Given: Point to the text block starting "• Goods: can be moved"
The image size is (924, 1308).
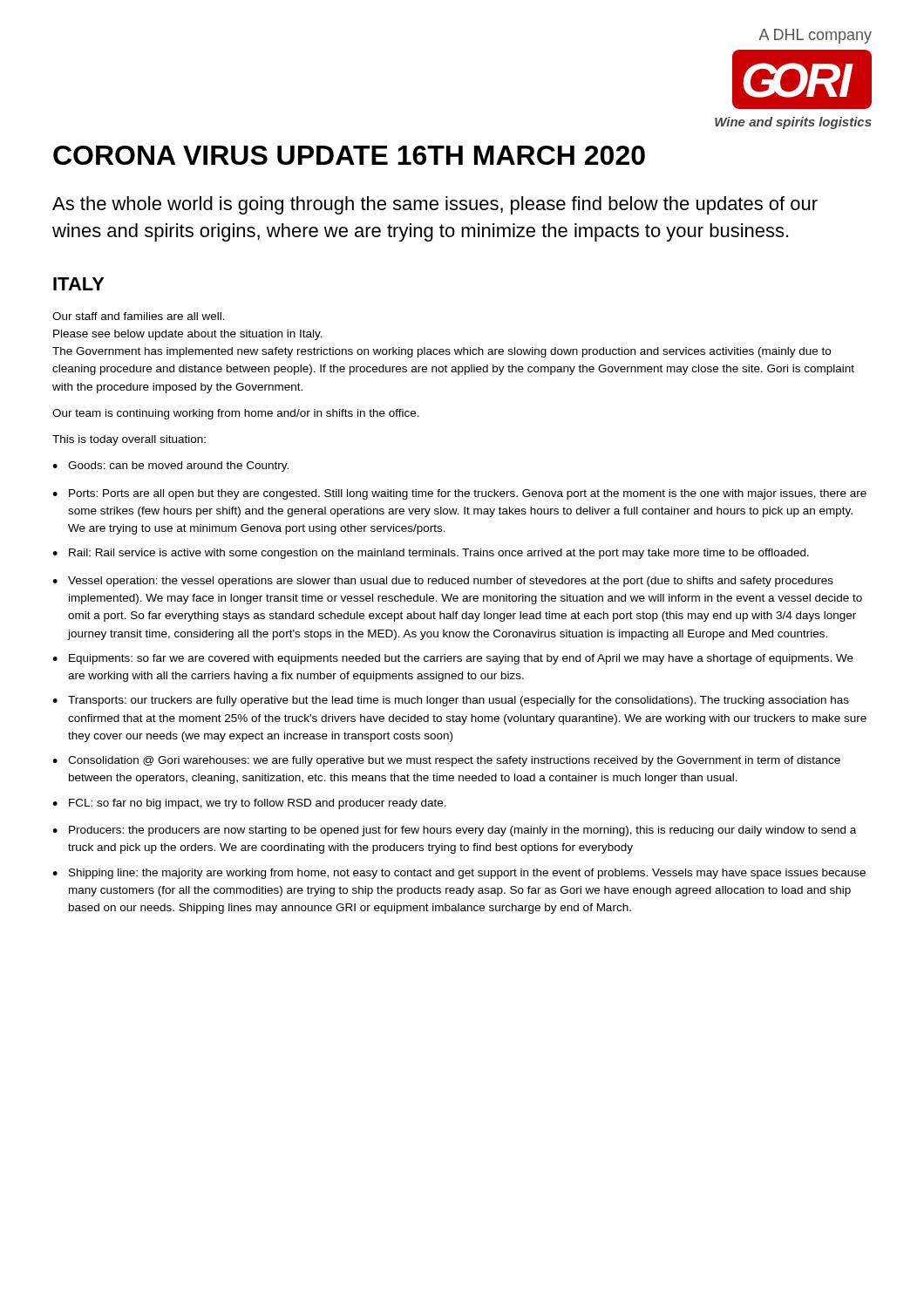Looking at the screenshot, I should pyautogui.click(x=170, y=467).
